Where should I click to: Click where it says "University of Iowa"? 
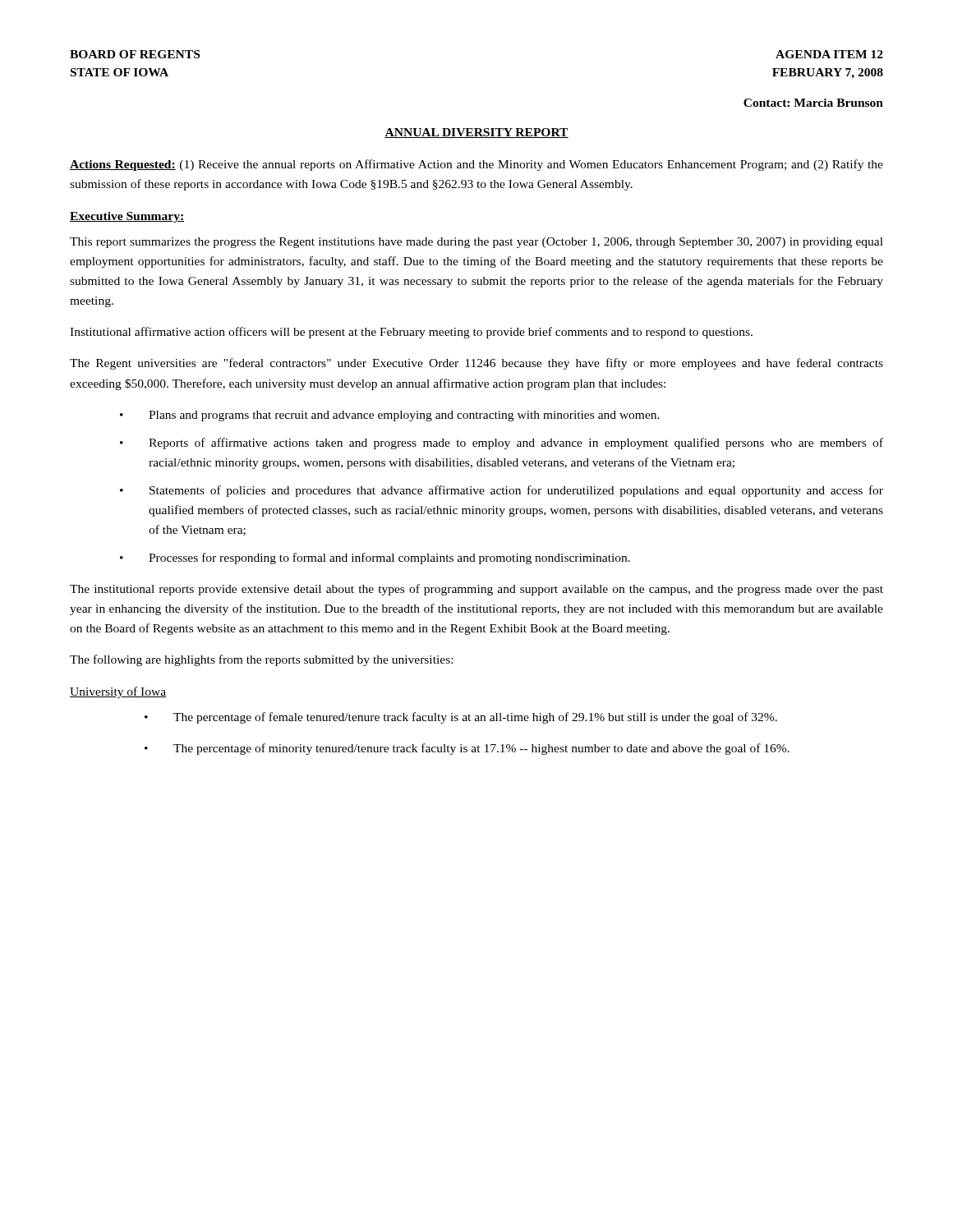tap(118, 691)
